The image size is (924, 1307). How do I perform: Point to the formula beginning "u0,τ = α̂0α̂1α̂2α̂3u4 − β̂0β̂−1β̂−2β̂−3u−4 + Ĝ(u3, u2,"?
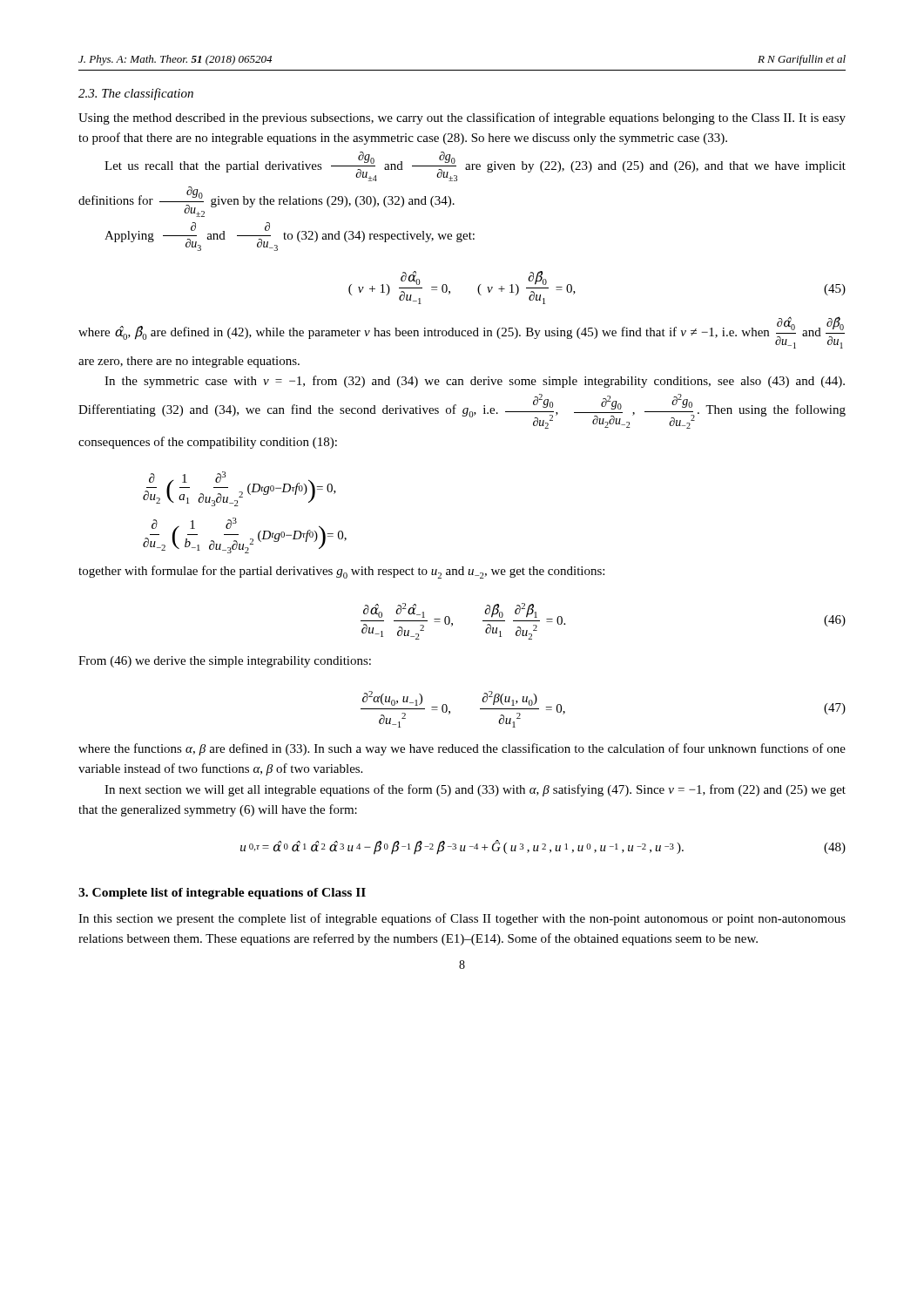click(x=543, y=847)
